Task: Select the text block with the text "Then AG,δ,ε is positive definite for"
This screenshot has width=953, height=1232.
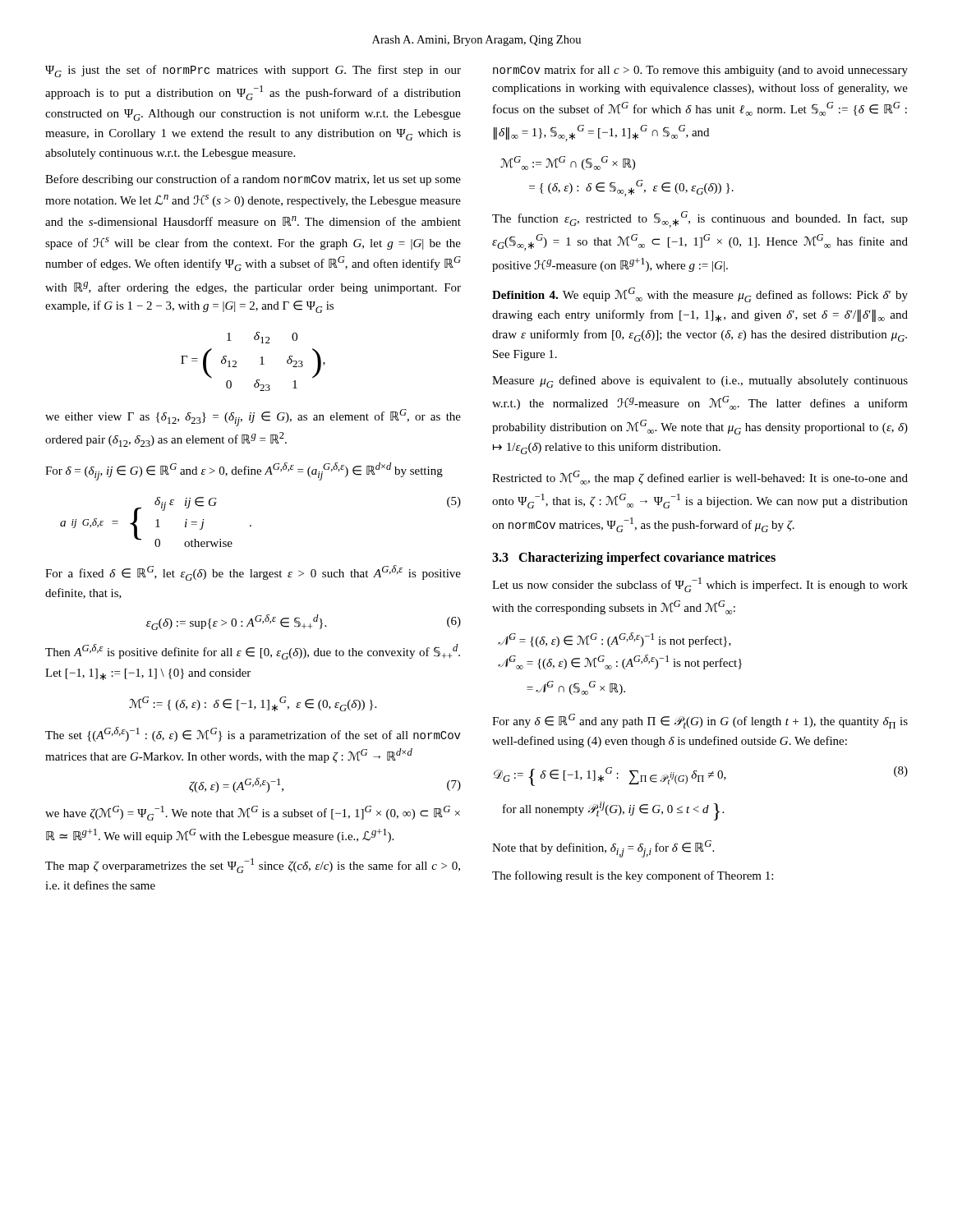Action: tap(253, 662)
